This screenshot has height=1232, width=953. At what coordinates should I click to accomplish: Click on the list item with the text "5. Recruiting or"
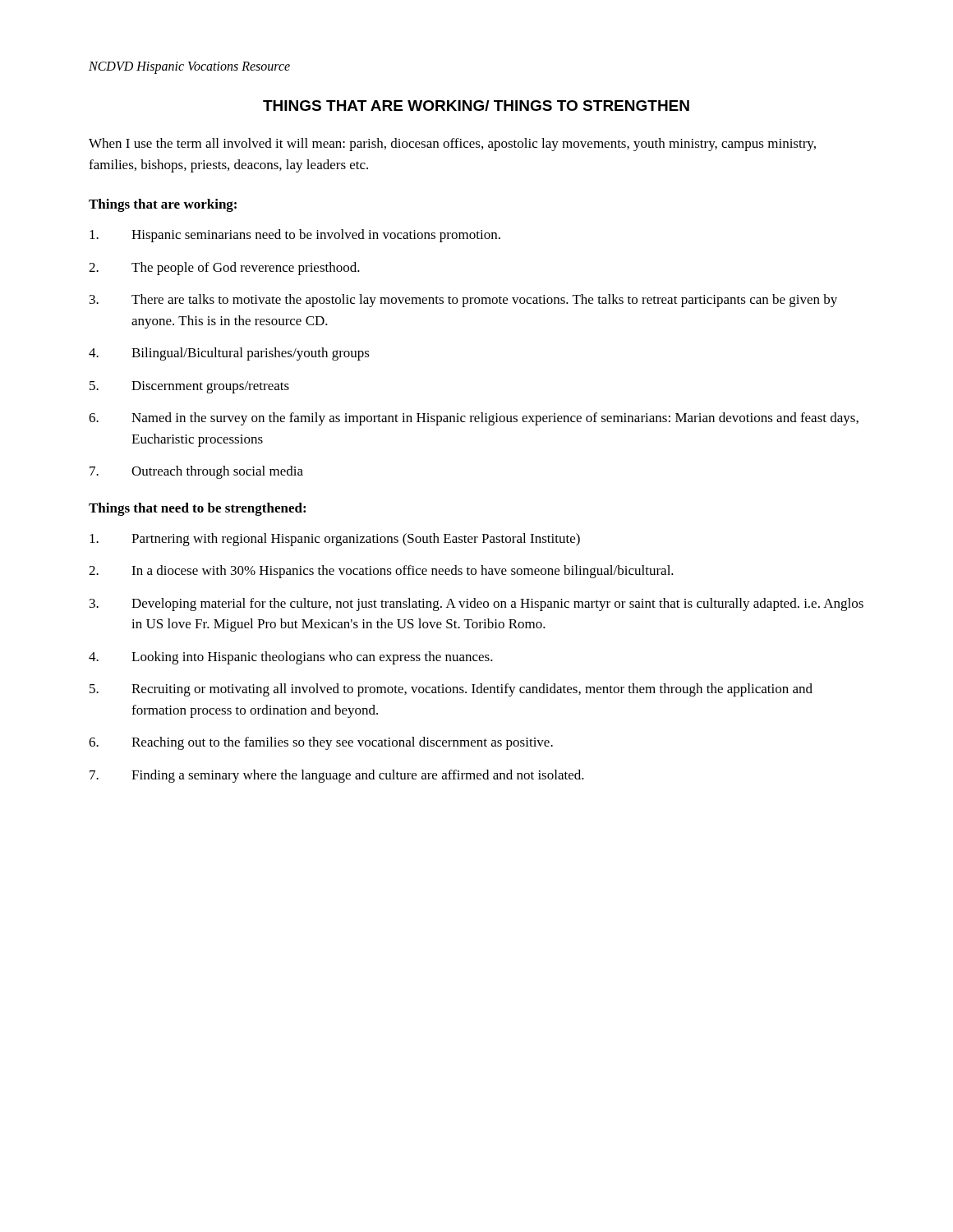click(x=476, y=699)
